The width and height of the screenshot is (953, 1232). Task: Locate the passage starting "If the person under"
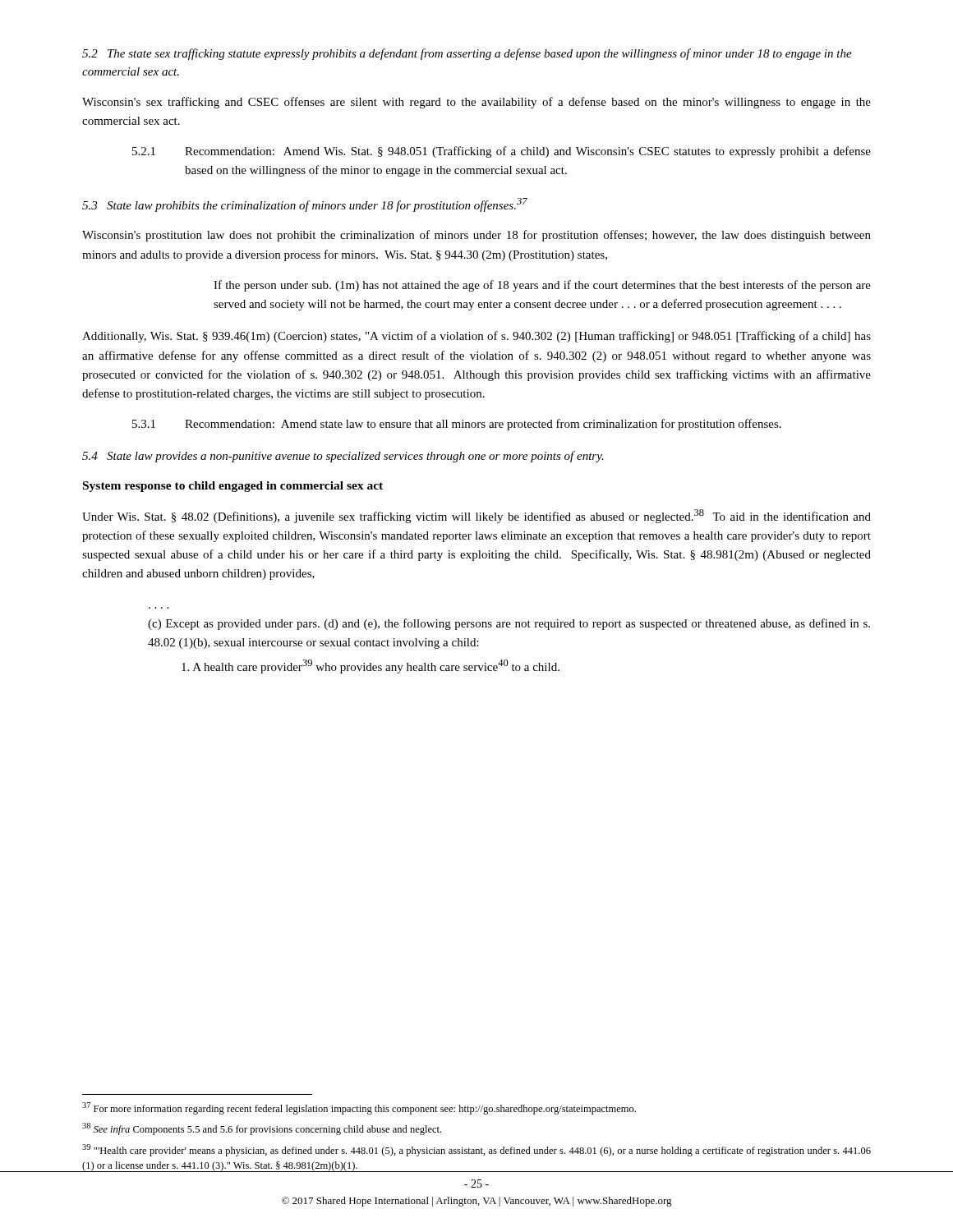pos(542,295)
